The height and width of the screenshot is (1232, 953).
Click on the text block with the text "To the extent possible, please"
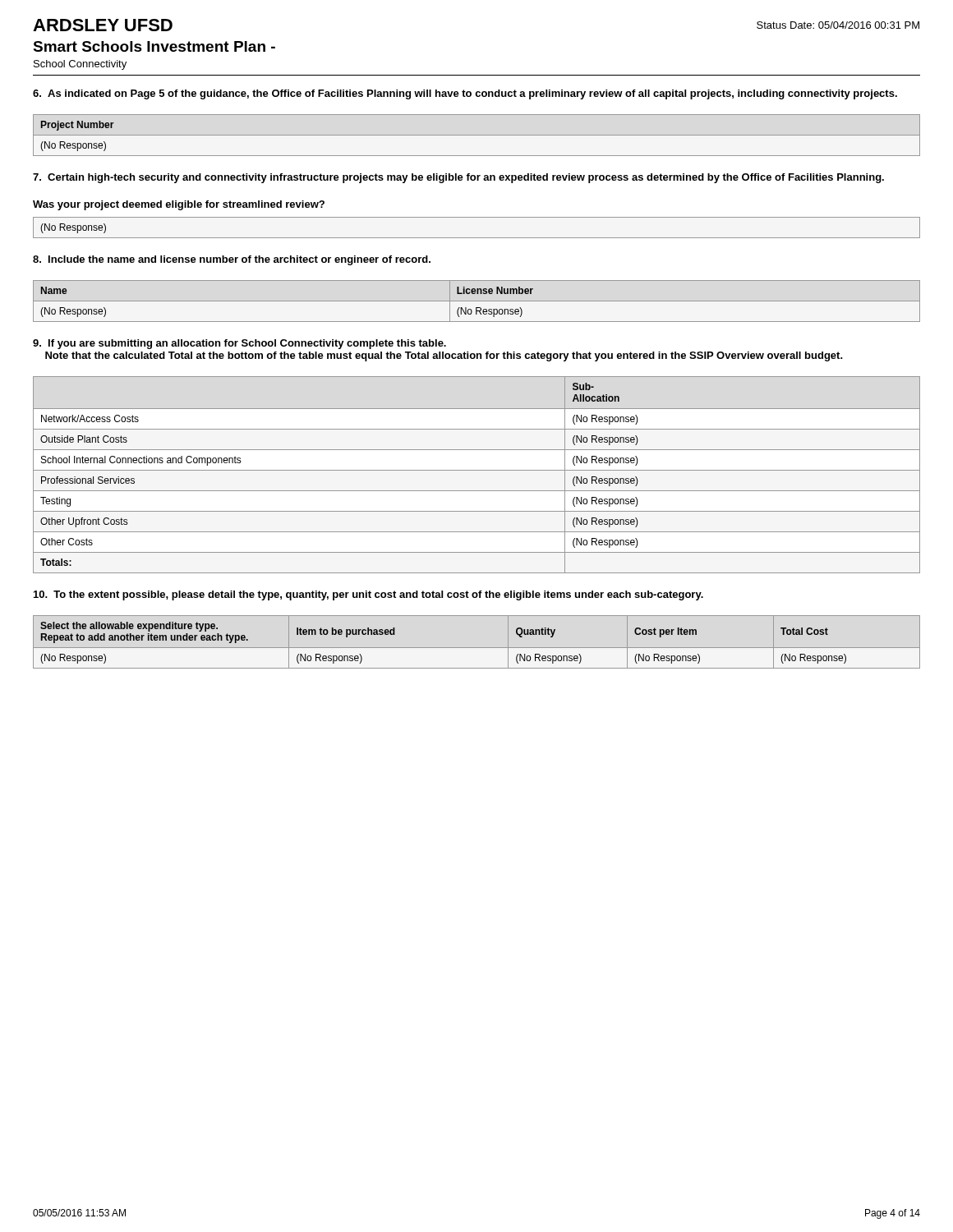pos(368,594)
